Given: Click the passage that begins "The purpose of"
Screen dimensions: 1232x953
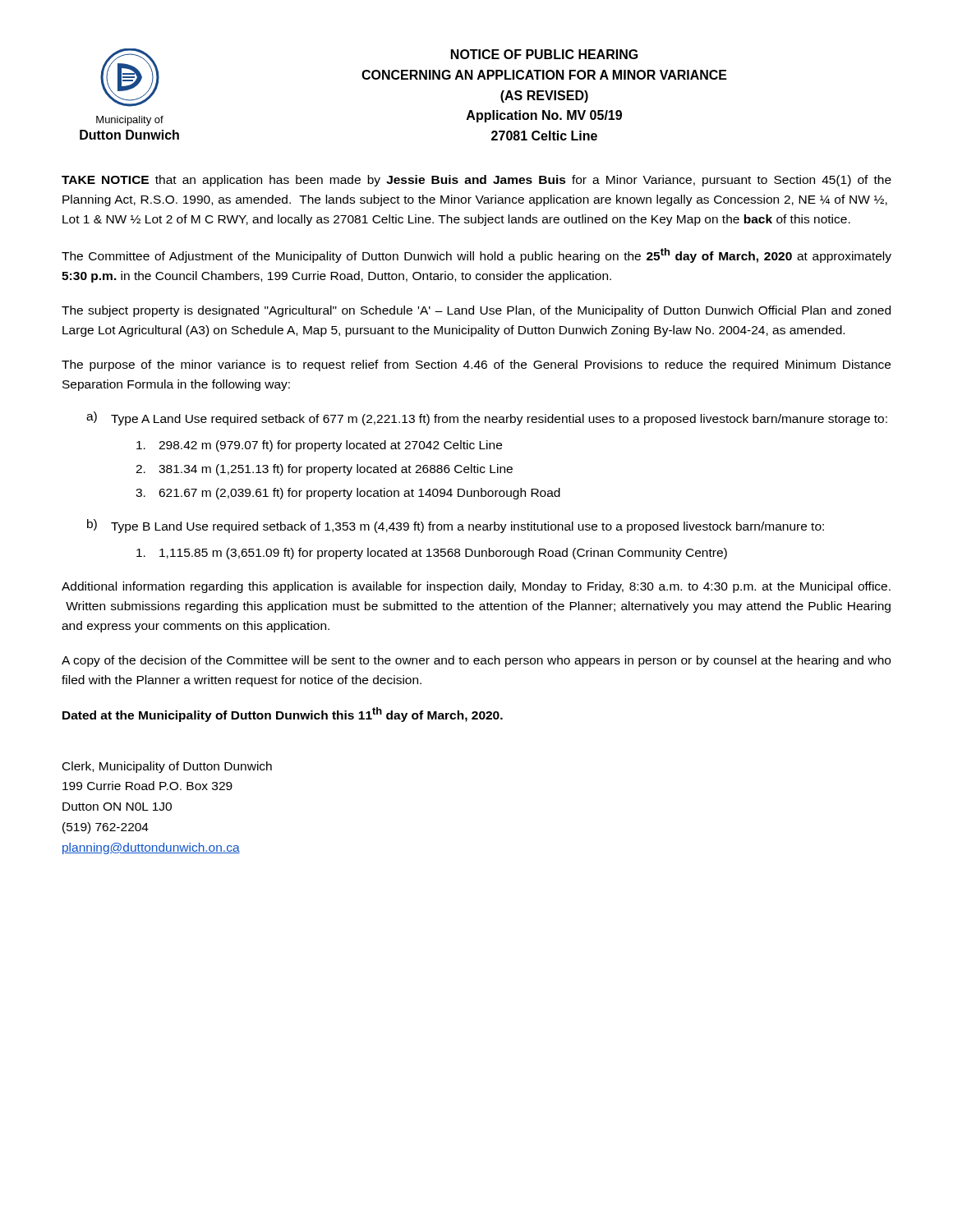Looking at the screenshot, I should click(x=476, y=374).
